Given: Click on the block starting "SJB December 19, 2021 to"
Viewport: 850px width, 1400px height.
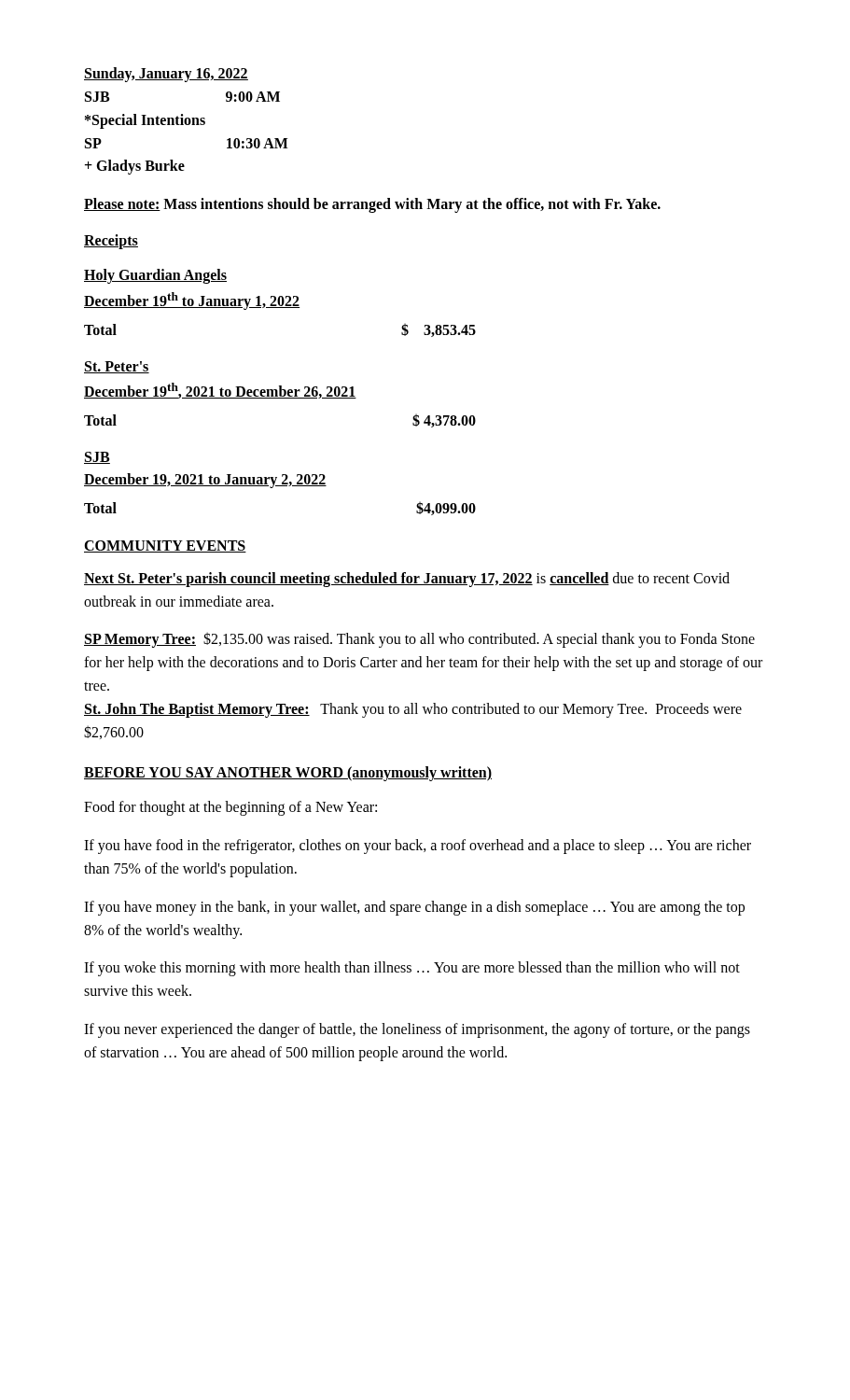Looking at the screenshot, I should point(205,468).
